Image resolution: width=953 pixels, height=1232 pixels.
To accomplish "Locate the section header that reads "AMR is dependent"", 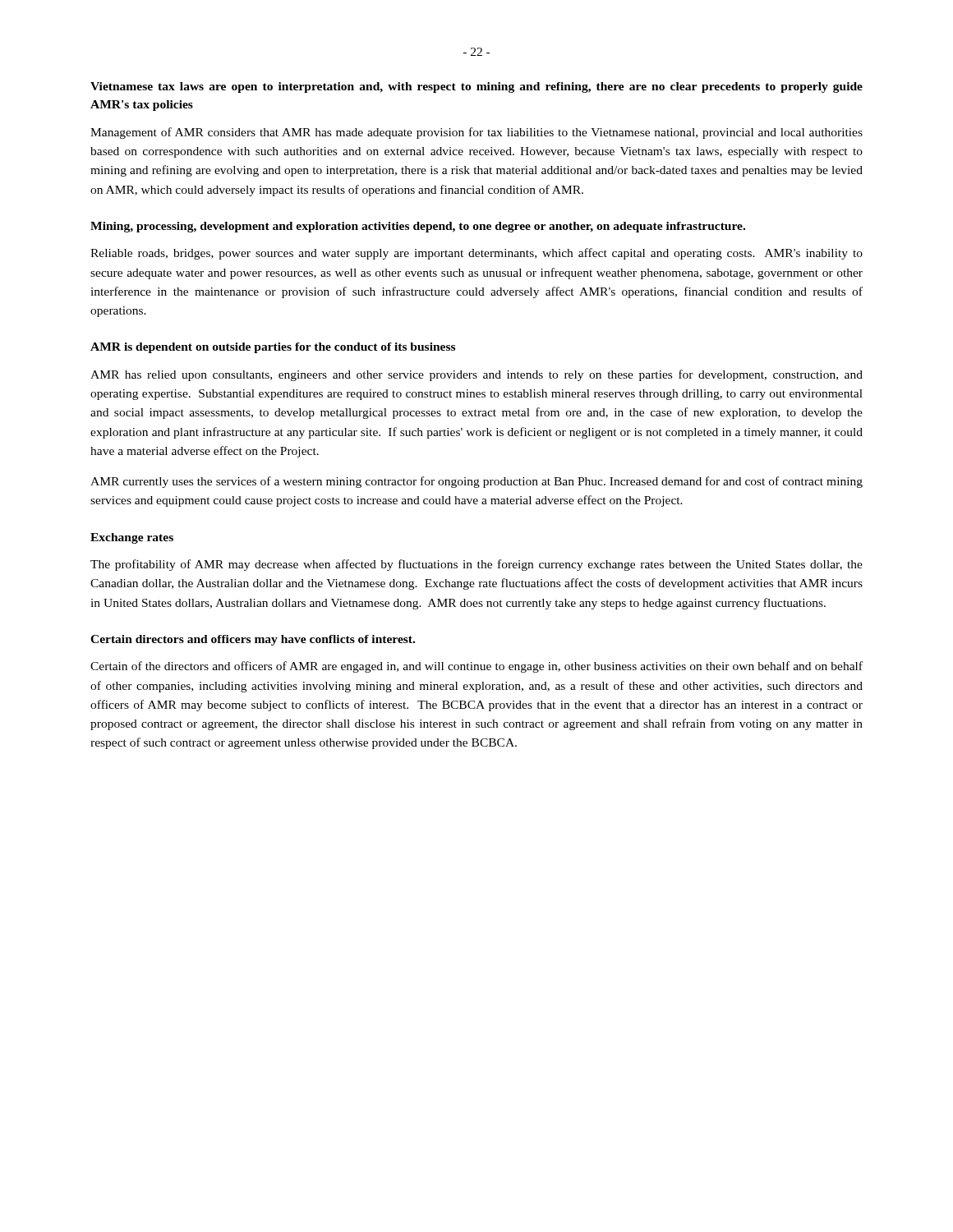I will tap(273, 346).
